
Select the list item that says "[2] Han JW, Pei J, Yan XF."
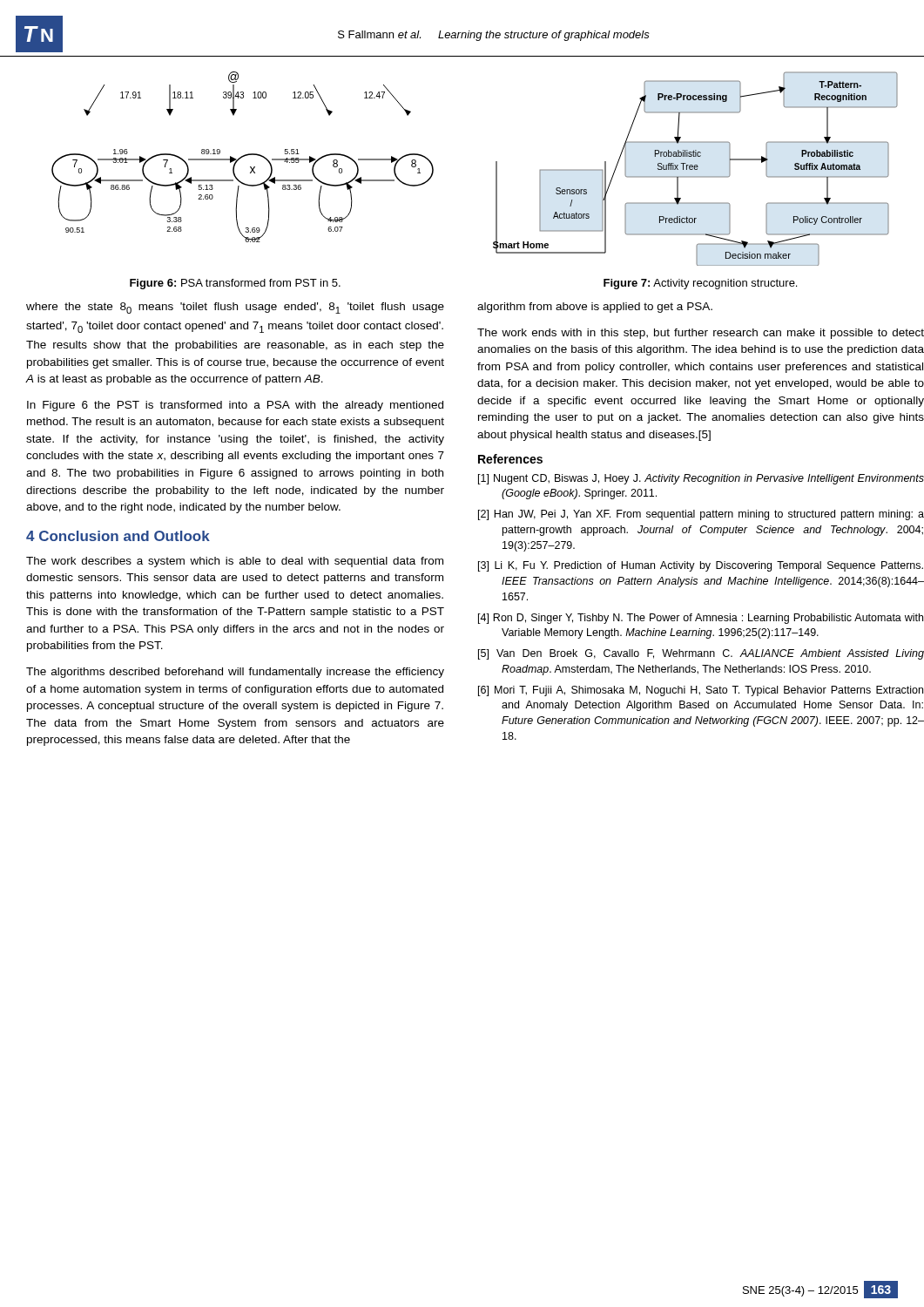[x=701, y=530]
